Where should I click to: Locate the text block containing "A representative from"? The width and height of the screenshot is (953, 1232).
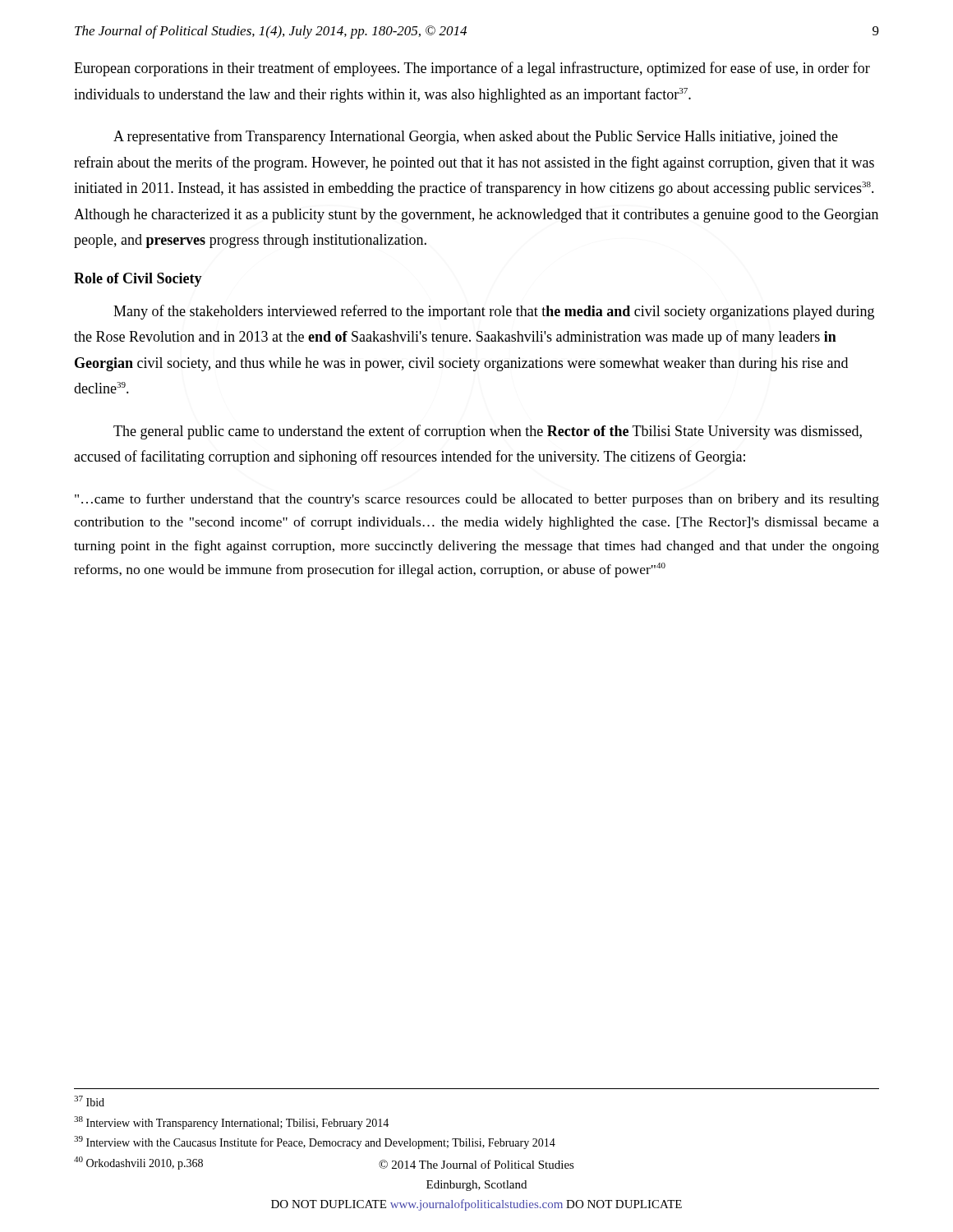[476, 189]
